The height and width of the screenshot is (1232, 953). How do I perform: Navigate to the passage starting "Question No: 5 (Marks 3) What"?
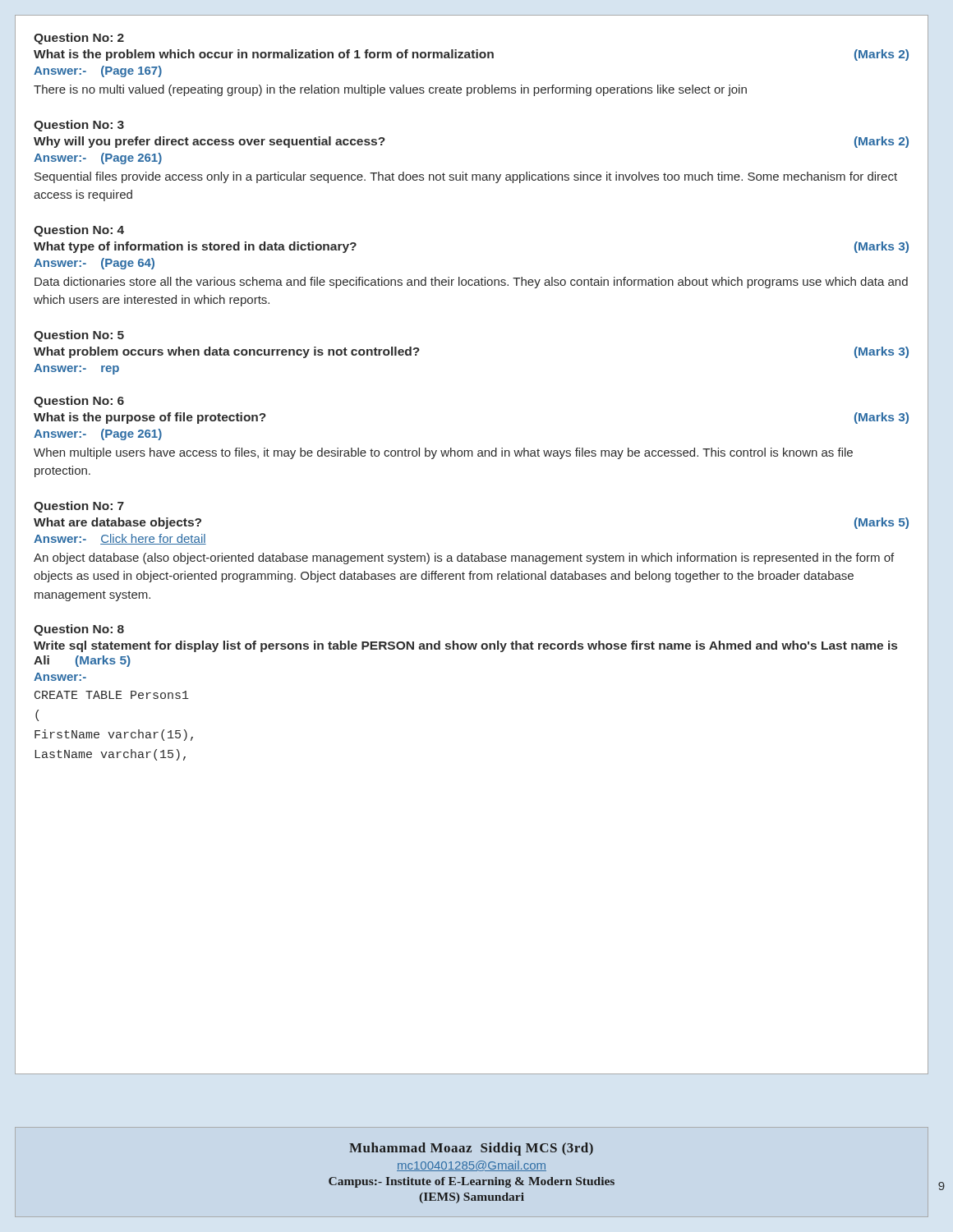point(79,336)
